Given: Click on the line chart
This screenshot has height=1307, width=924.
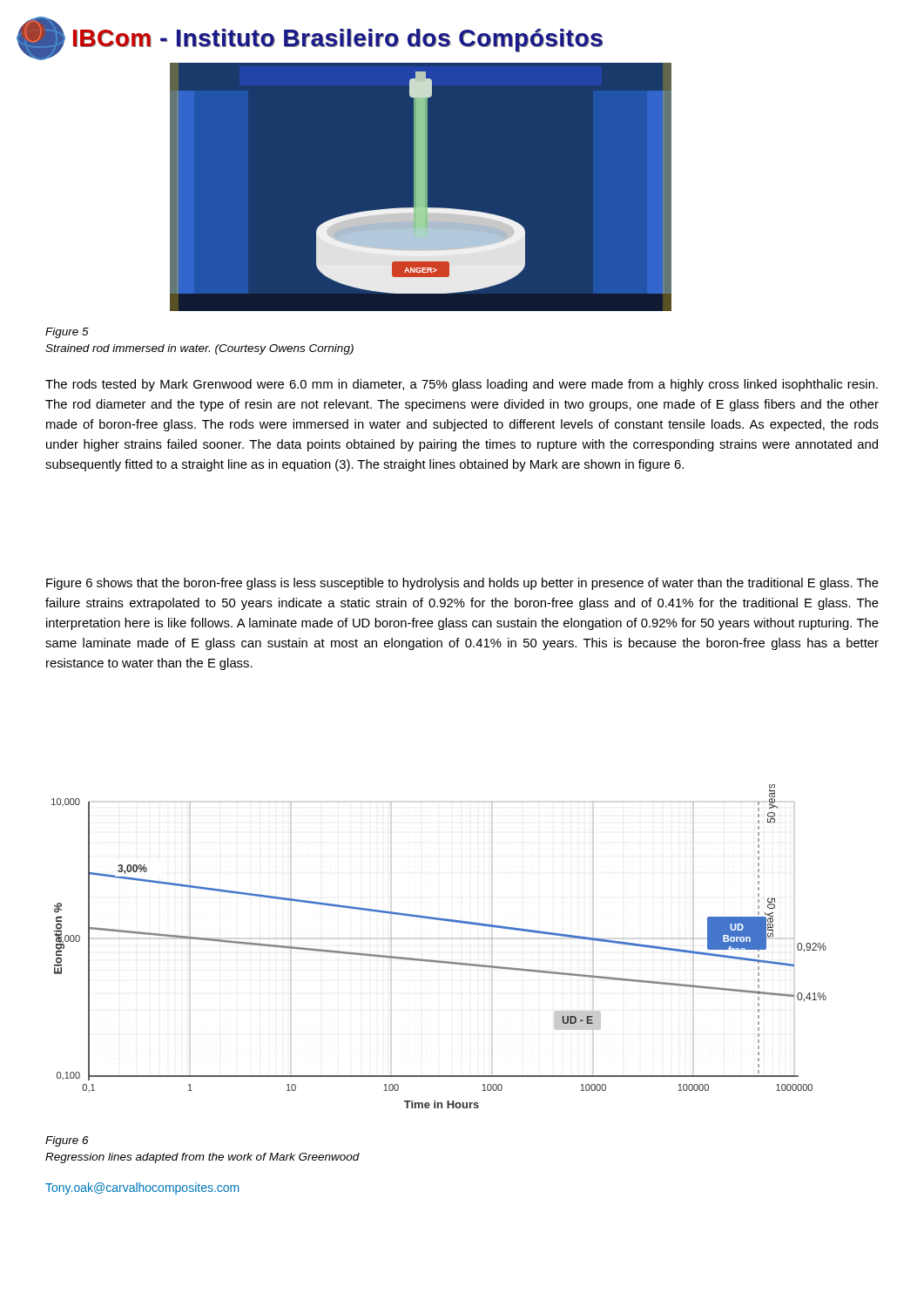Looking at the screenshot, I should coord(459,954).
